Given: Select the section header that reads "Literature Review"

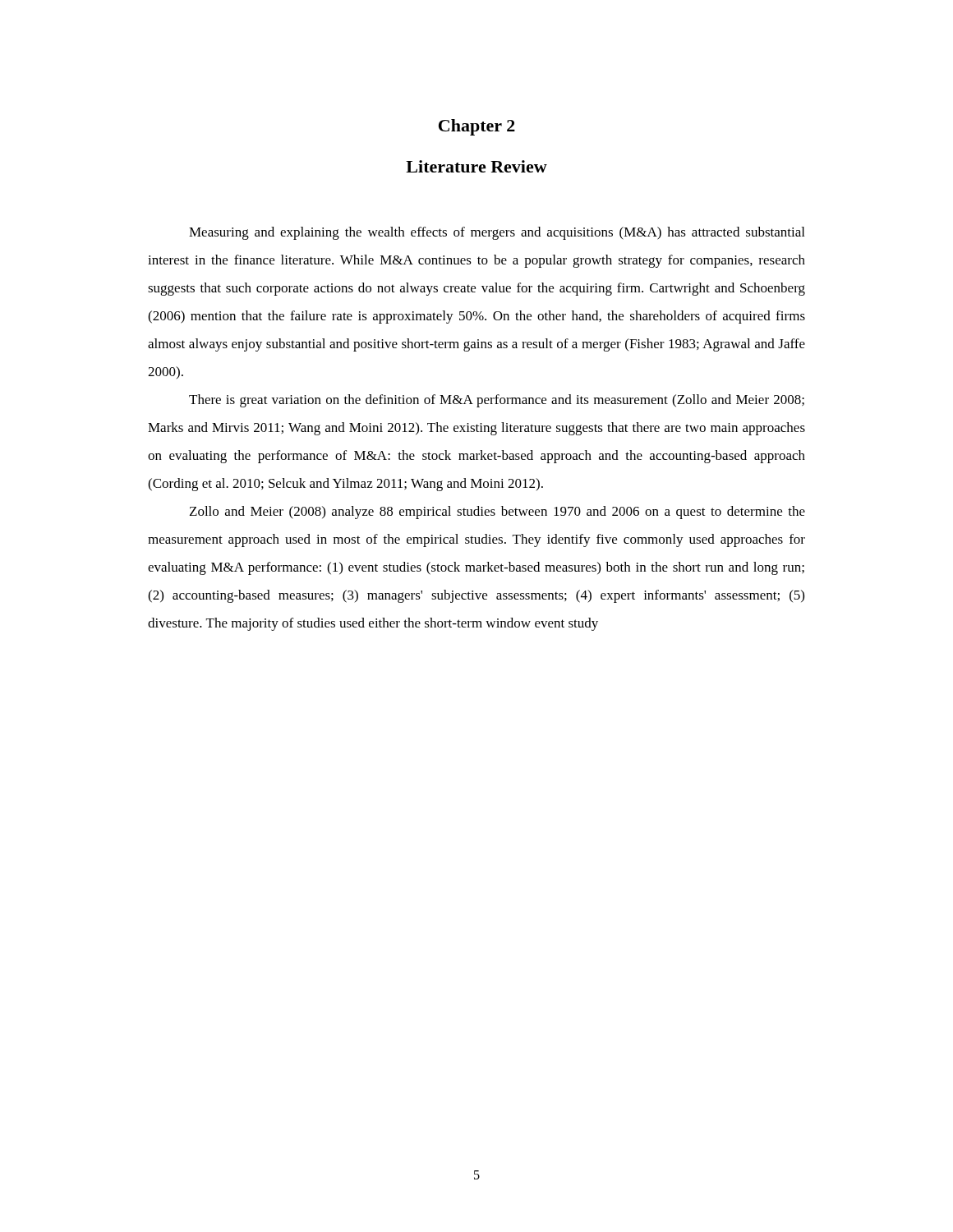Looking at the screenshot, I should pyautogui.click(x=476, y=166).
